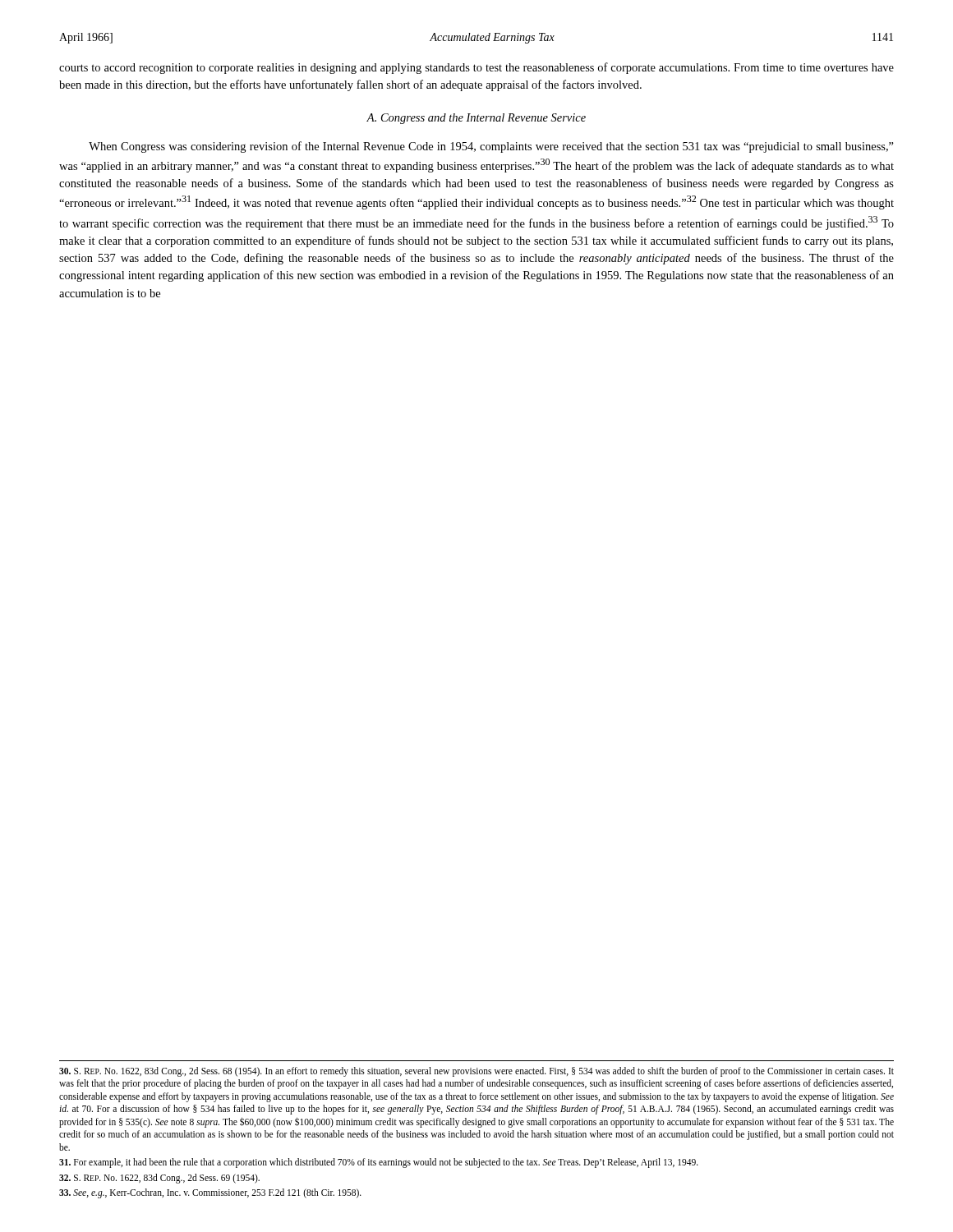Screen dimensions: 1232x953
Task: Click on the text block containing "When Congress was considering revision of the Internal"
Action: click(476, 220)
